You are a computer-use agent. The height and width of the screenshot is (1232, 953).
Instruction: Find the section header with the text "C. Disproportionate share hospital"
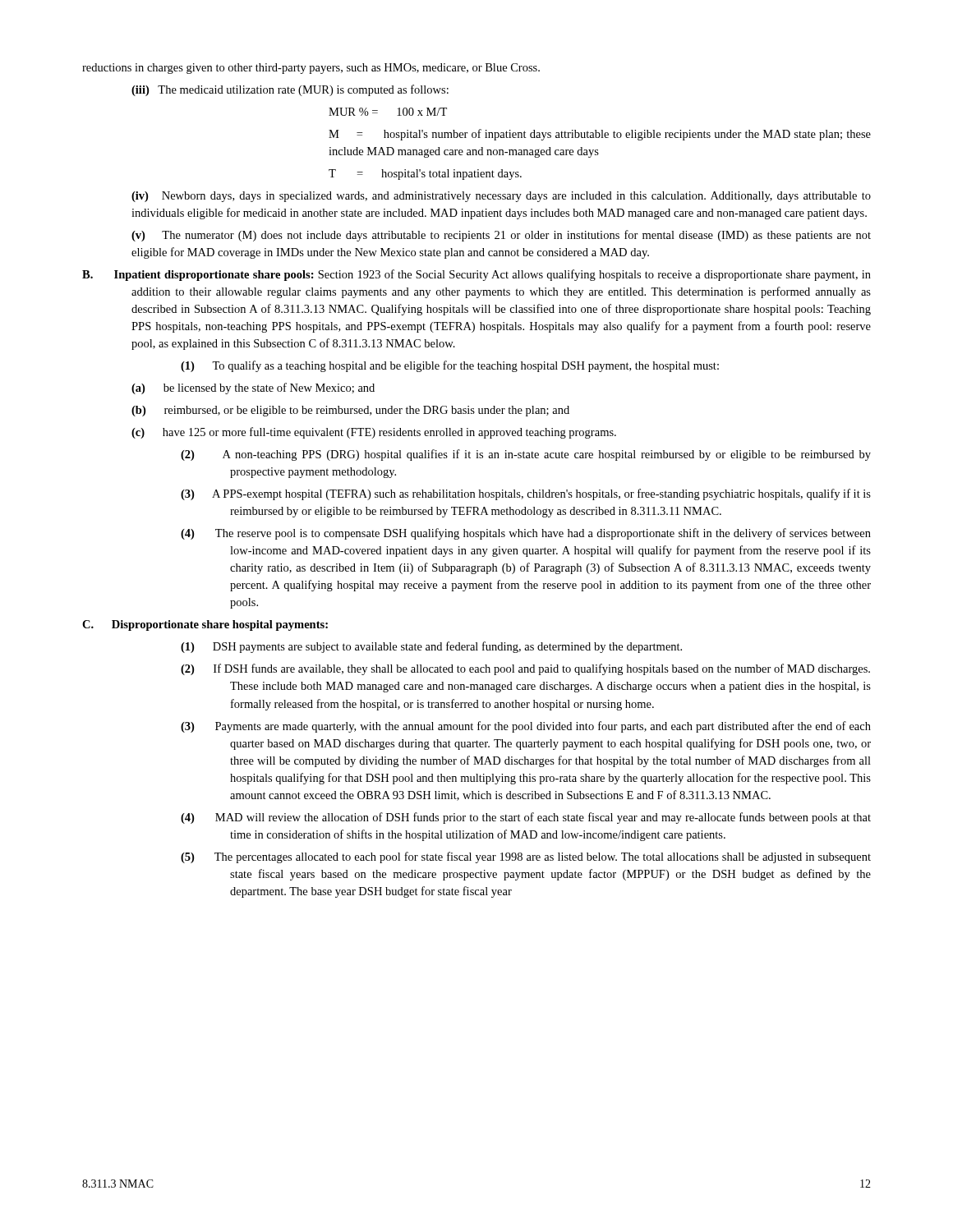(x=205, y=625)
